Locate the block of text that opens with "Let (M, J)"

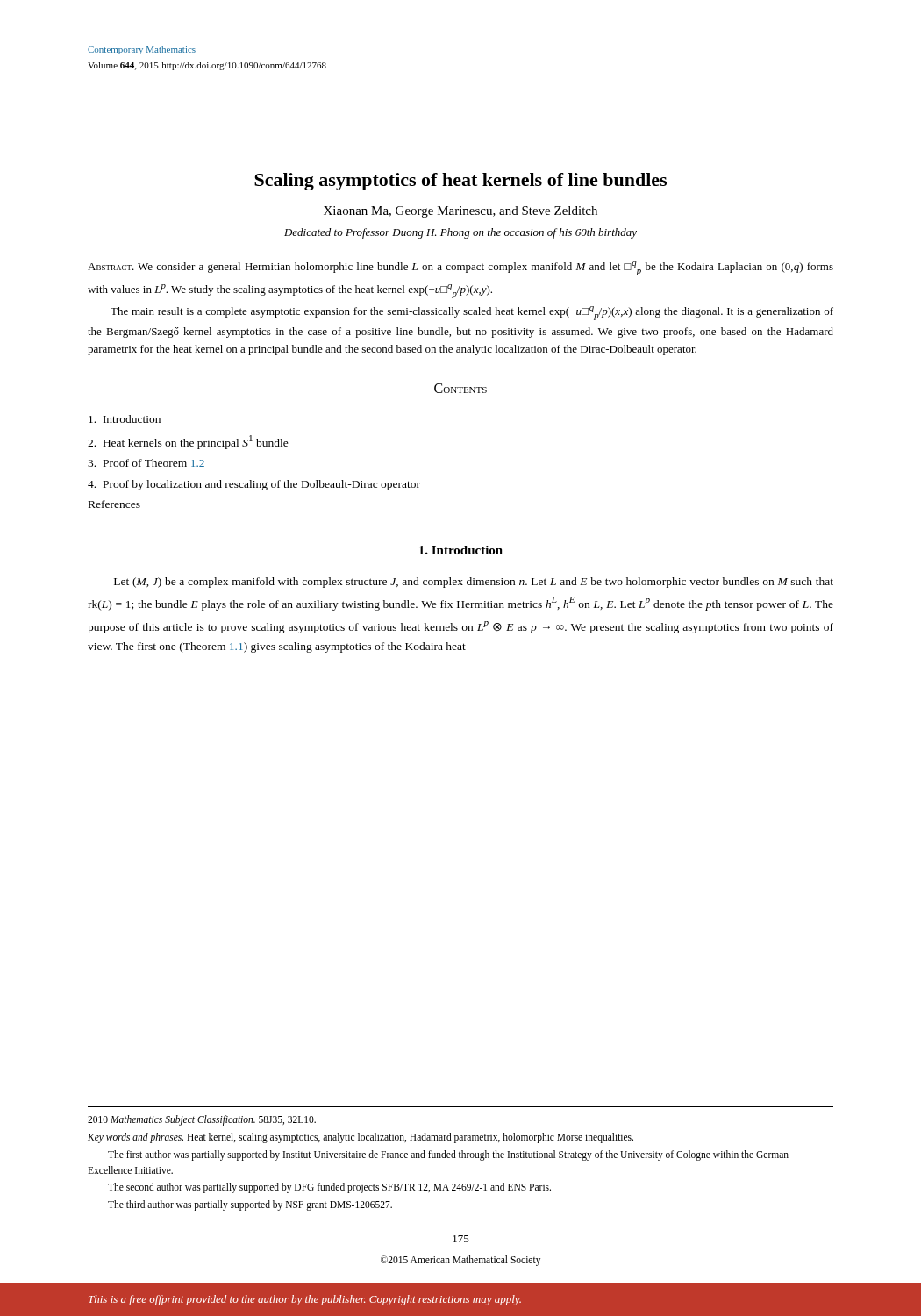[x=460, y=614]
